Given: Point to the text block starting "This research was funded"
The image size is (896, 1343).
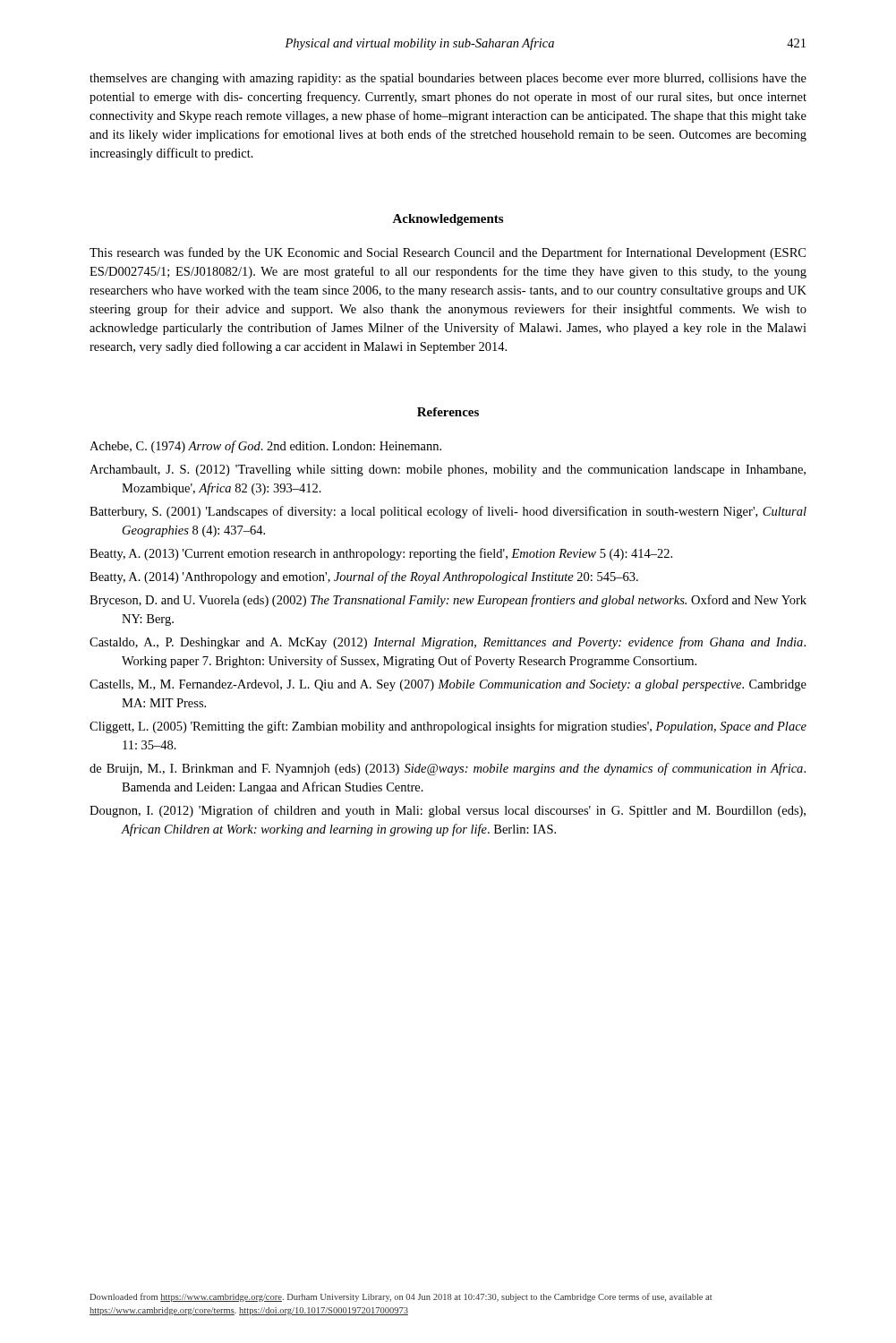Looking at the screenshot, I should point(448,299).
